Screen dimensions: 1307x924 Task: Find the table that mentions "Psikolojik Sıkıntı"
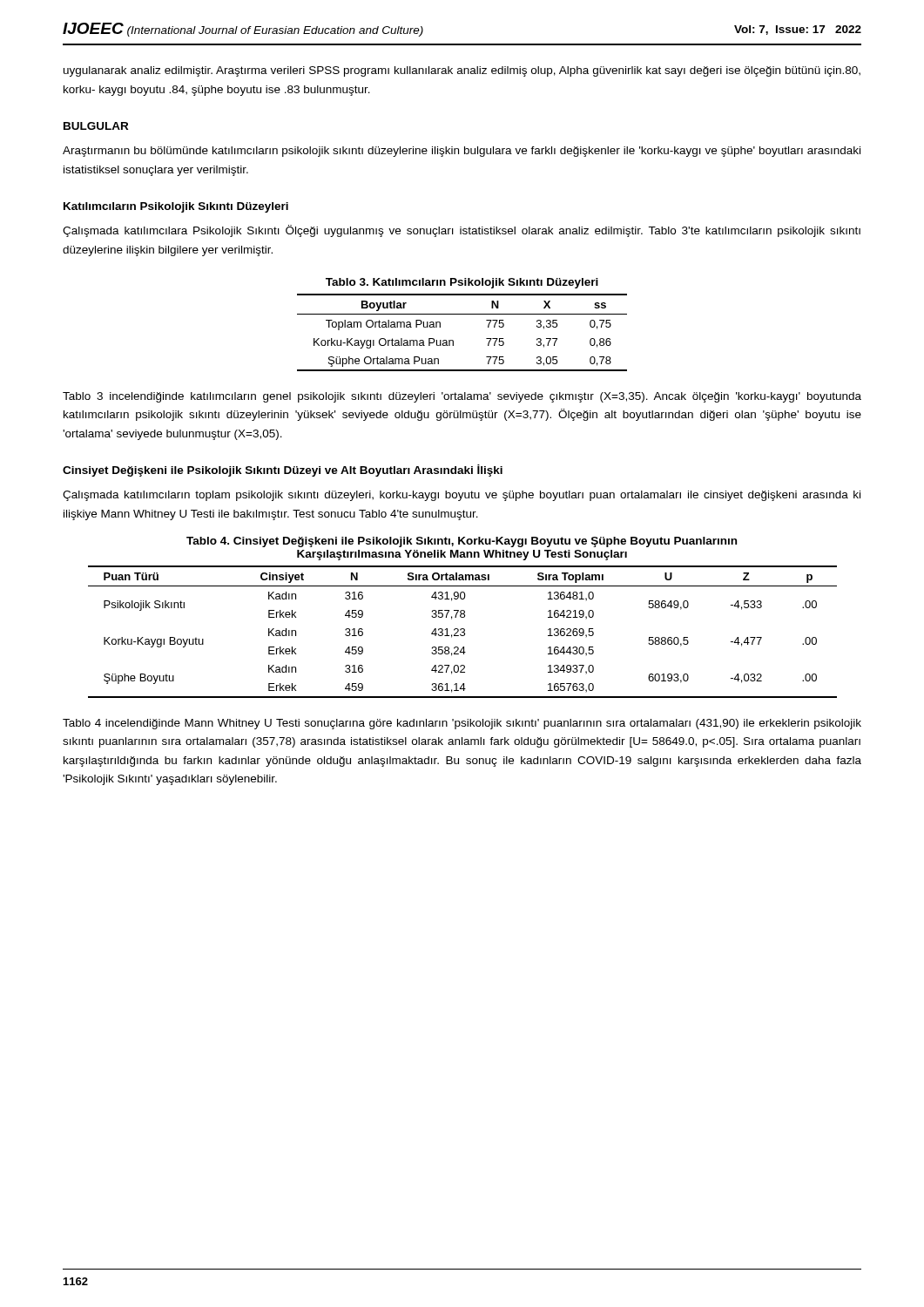(462, 631)
